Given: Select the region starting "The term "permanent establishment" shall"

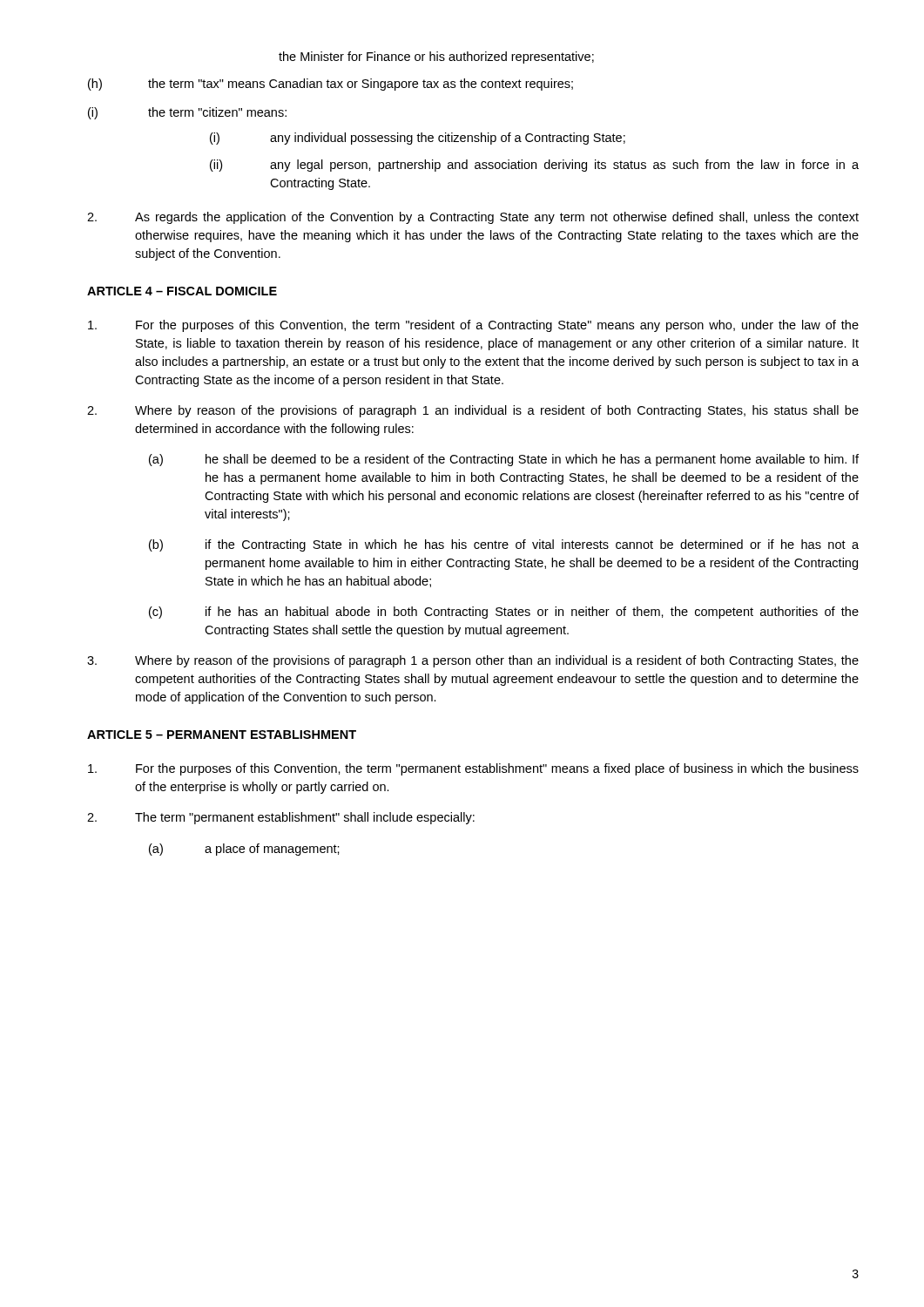Looking at the screenshot, I should (473, 818).
